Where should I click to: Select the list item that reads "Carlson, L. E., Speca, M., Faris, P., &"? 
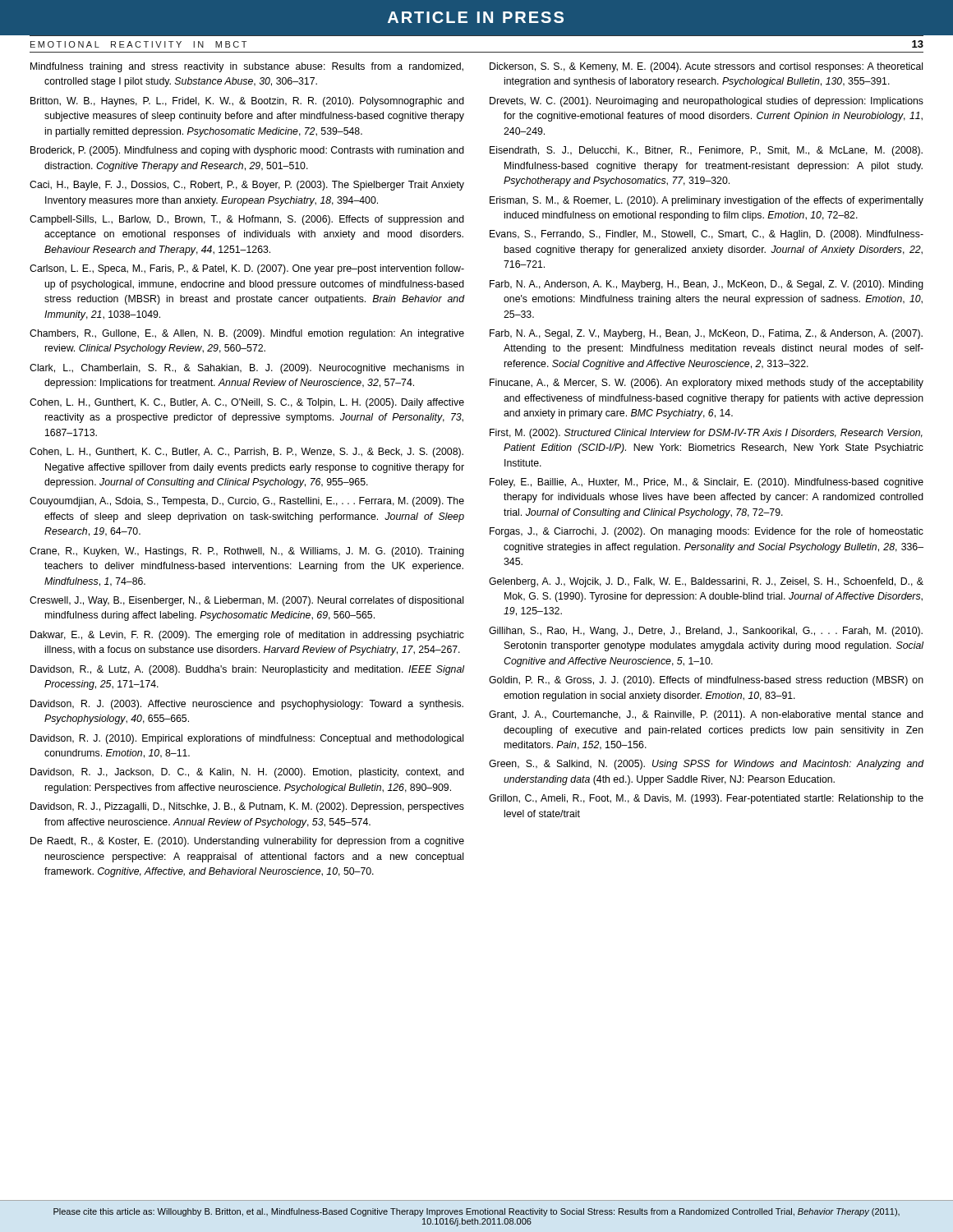coord(247,291)
